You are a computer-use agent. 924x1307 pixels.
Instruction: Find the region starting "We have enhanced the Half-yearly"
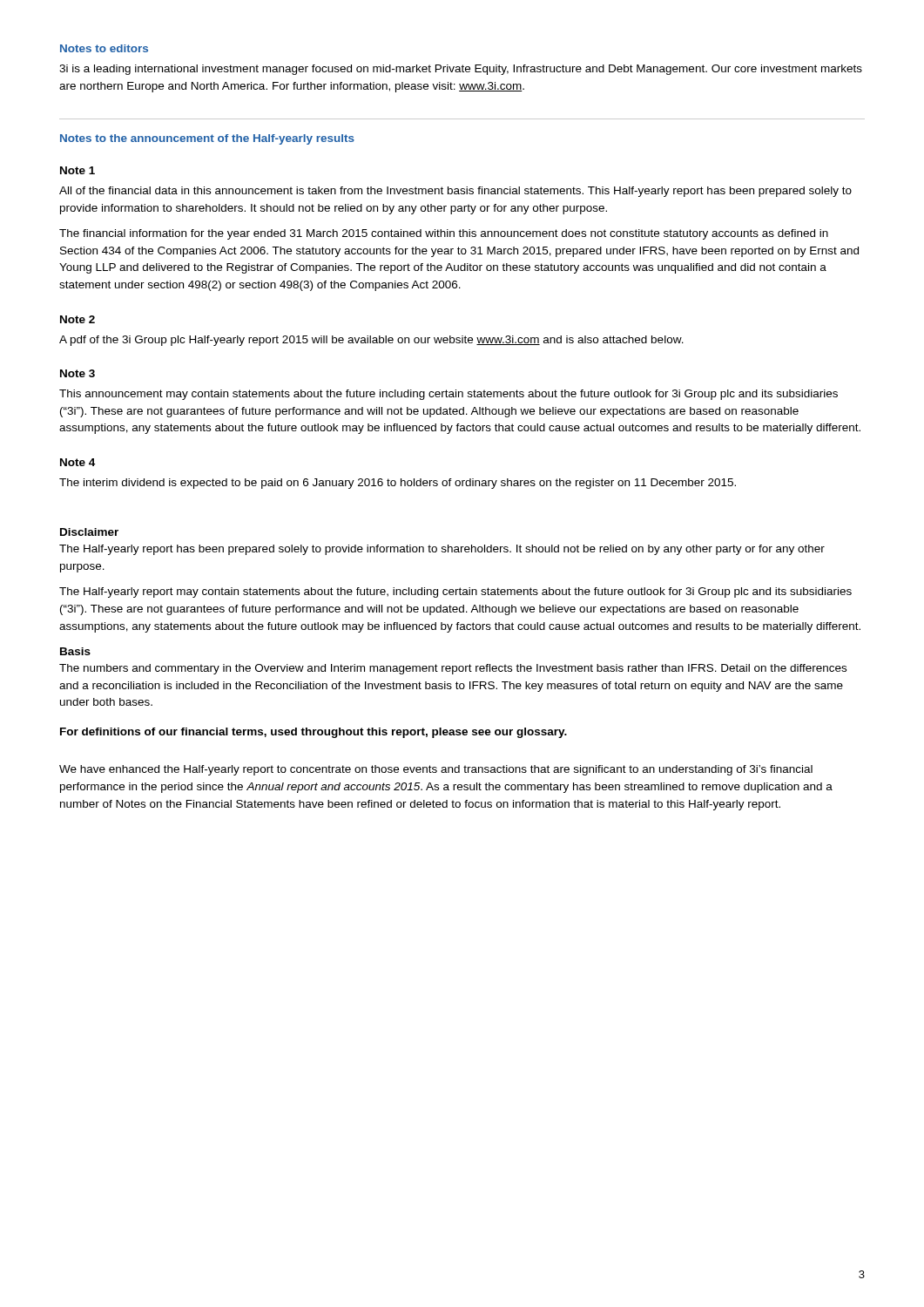pos(446,786)
